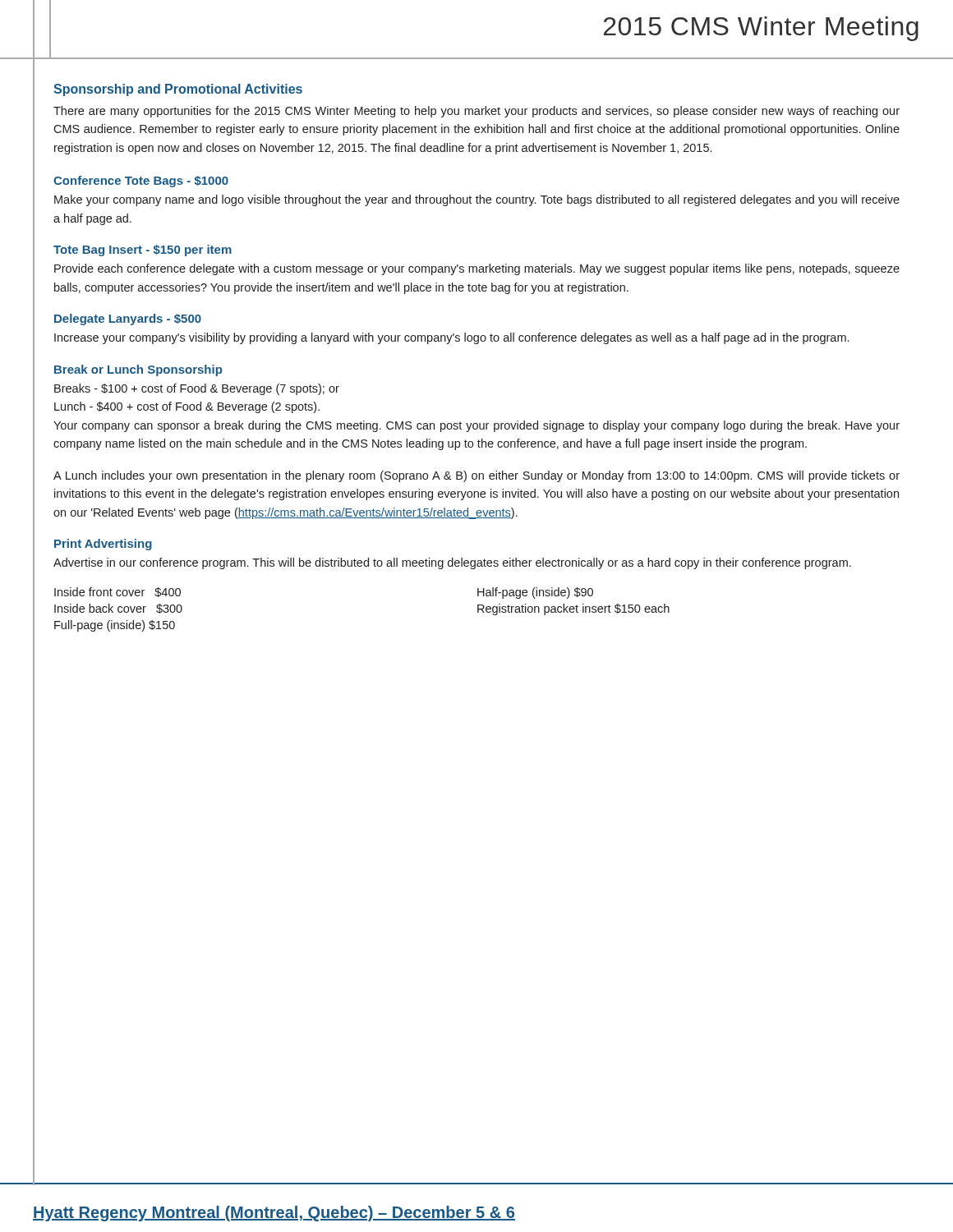This screenshot has width=953, height=1232.
Task: Point to the text block starting "Conference Tote Bags -"
Action: 141,181
